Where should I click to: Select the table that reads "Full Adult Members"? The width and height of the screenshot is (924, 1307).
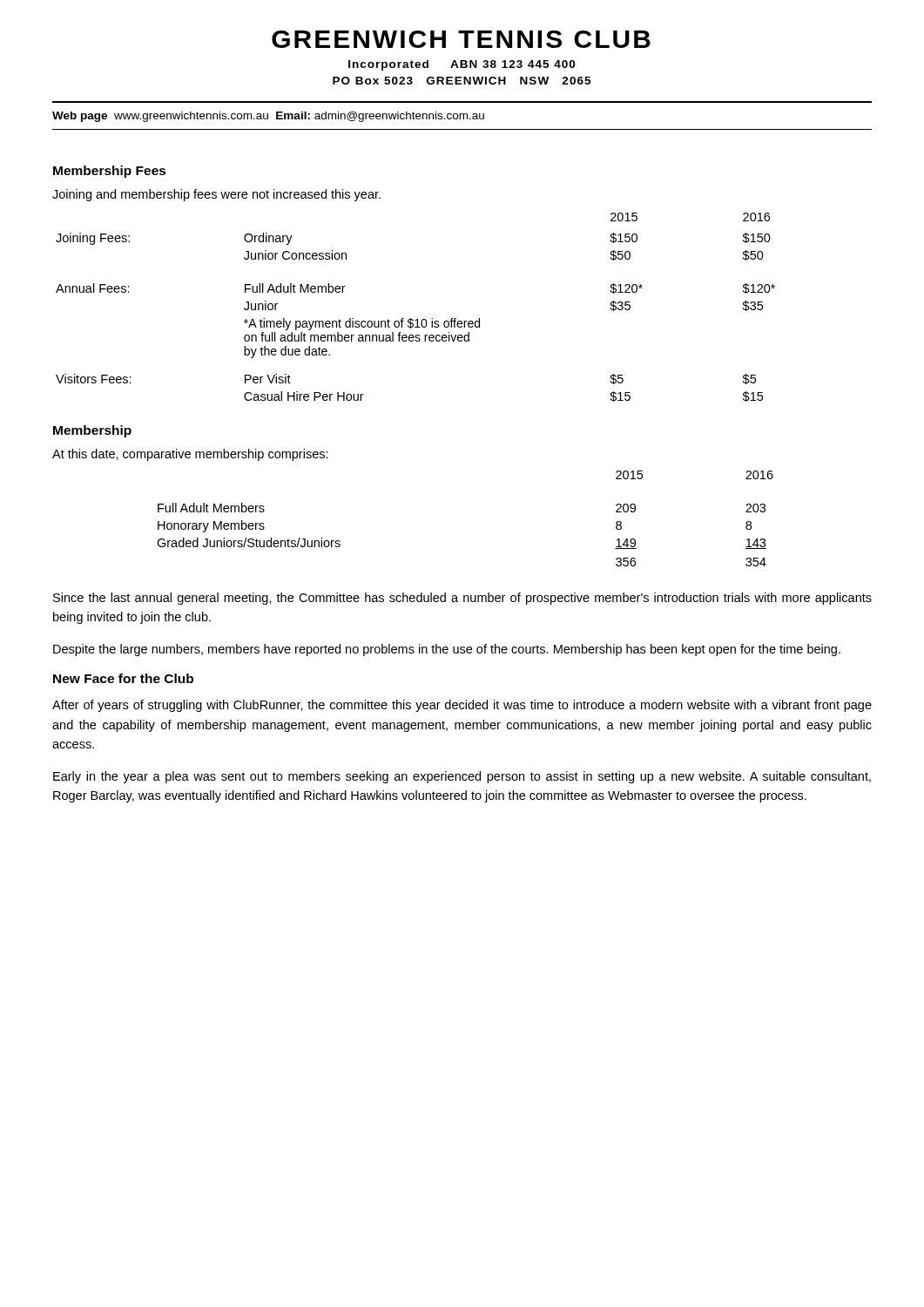[x=462, y=518]
